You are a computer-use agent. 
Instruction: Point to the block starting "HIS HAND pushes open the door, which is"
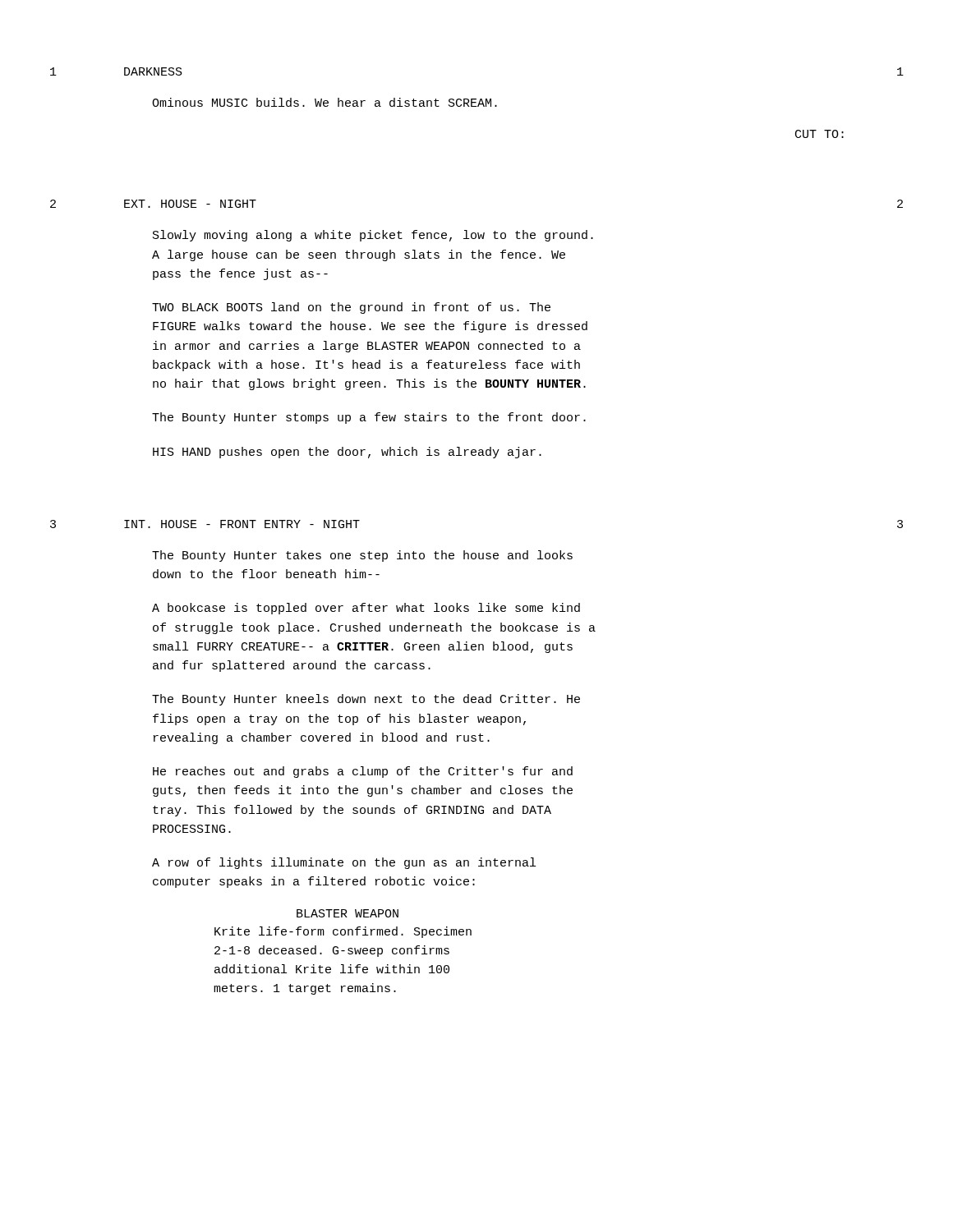(348, 453)
